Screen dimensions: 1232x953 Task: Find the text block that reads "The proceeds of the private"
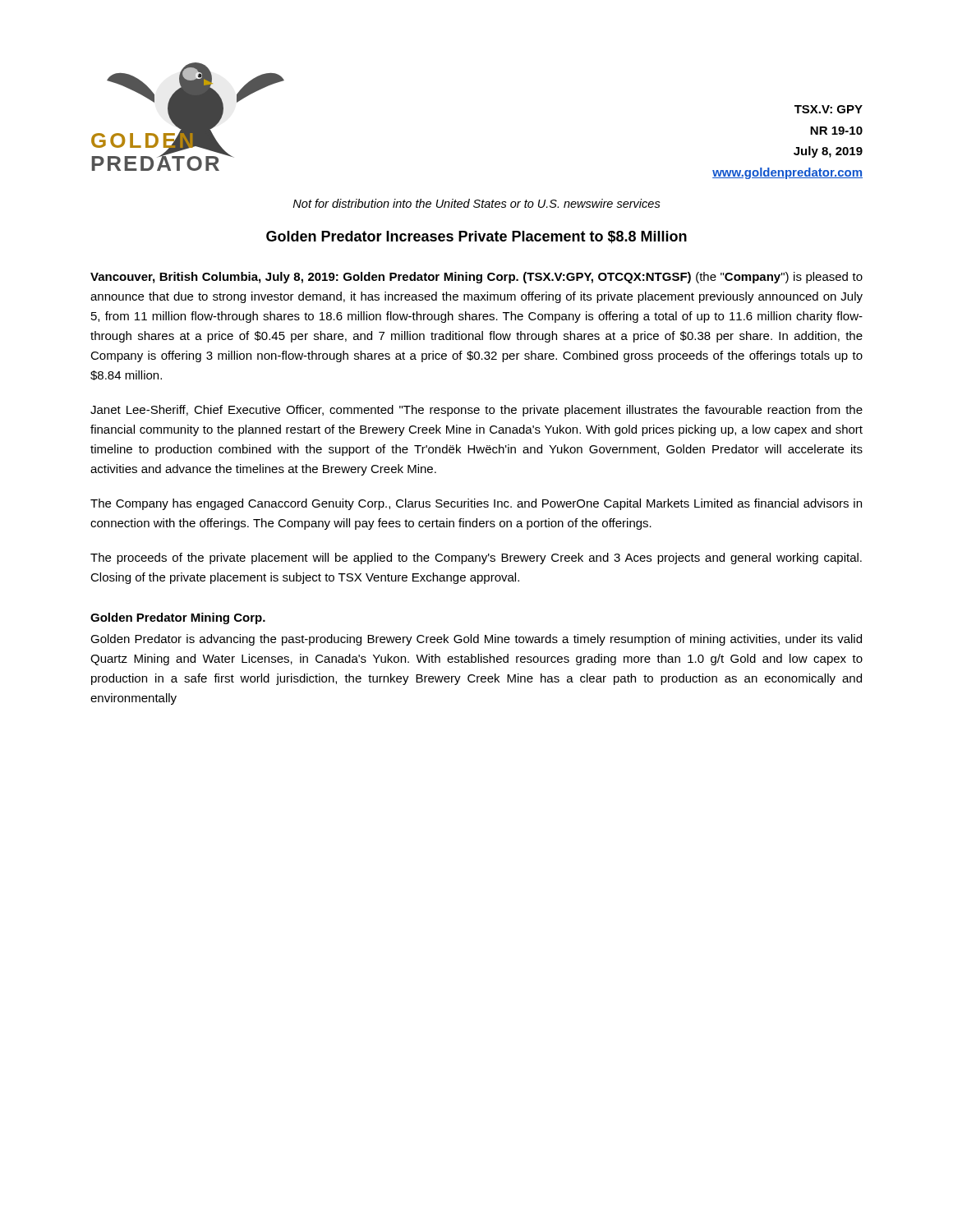(476, 567)
